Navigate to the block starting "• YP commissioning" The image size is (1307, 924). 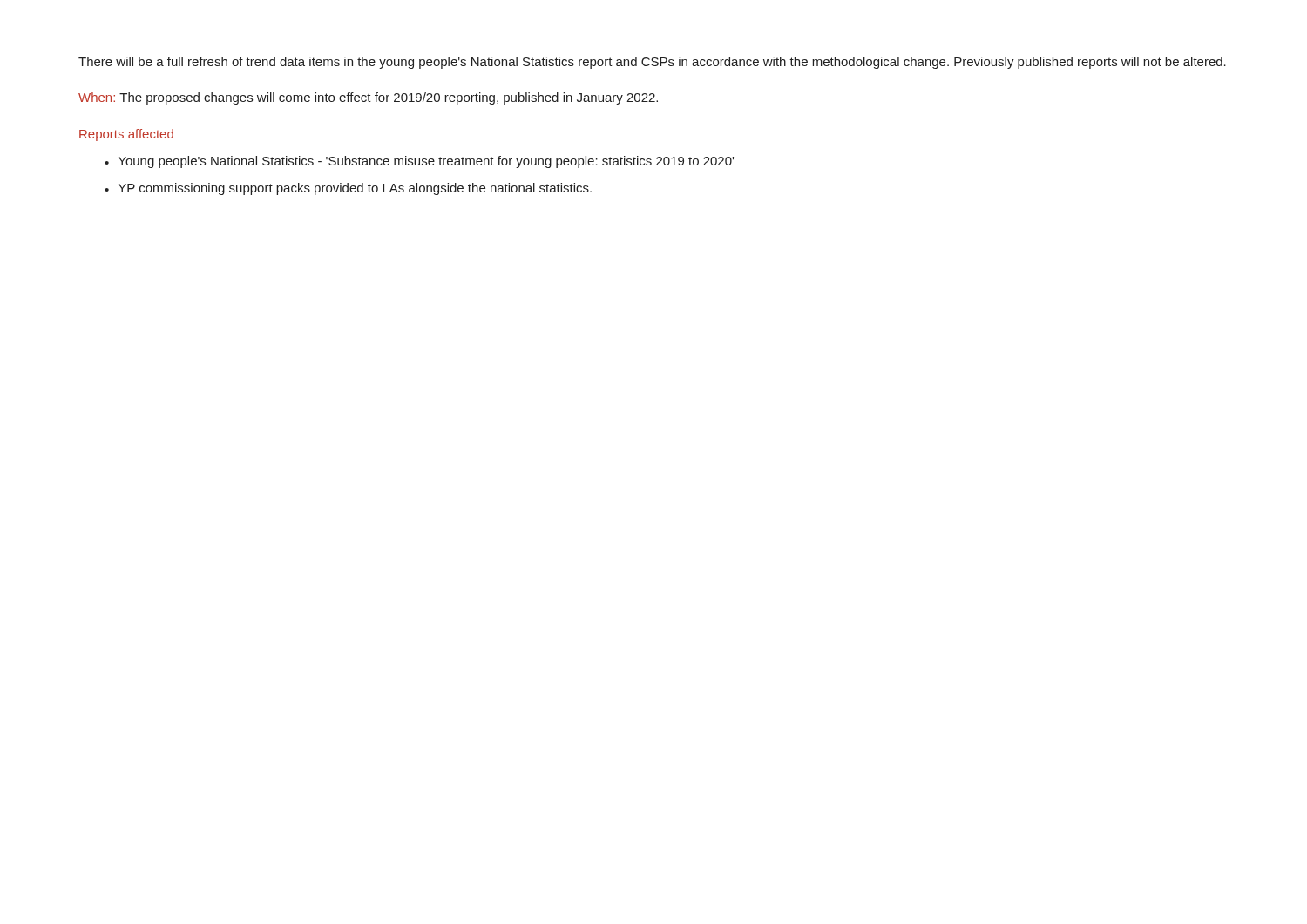coord(349,189)
